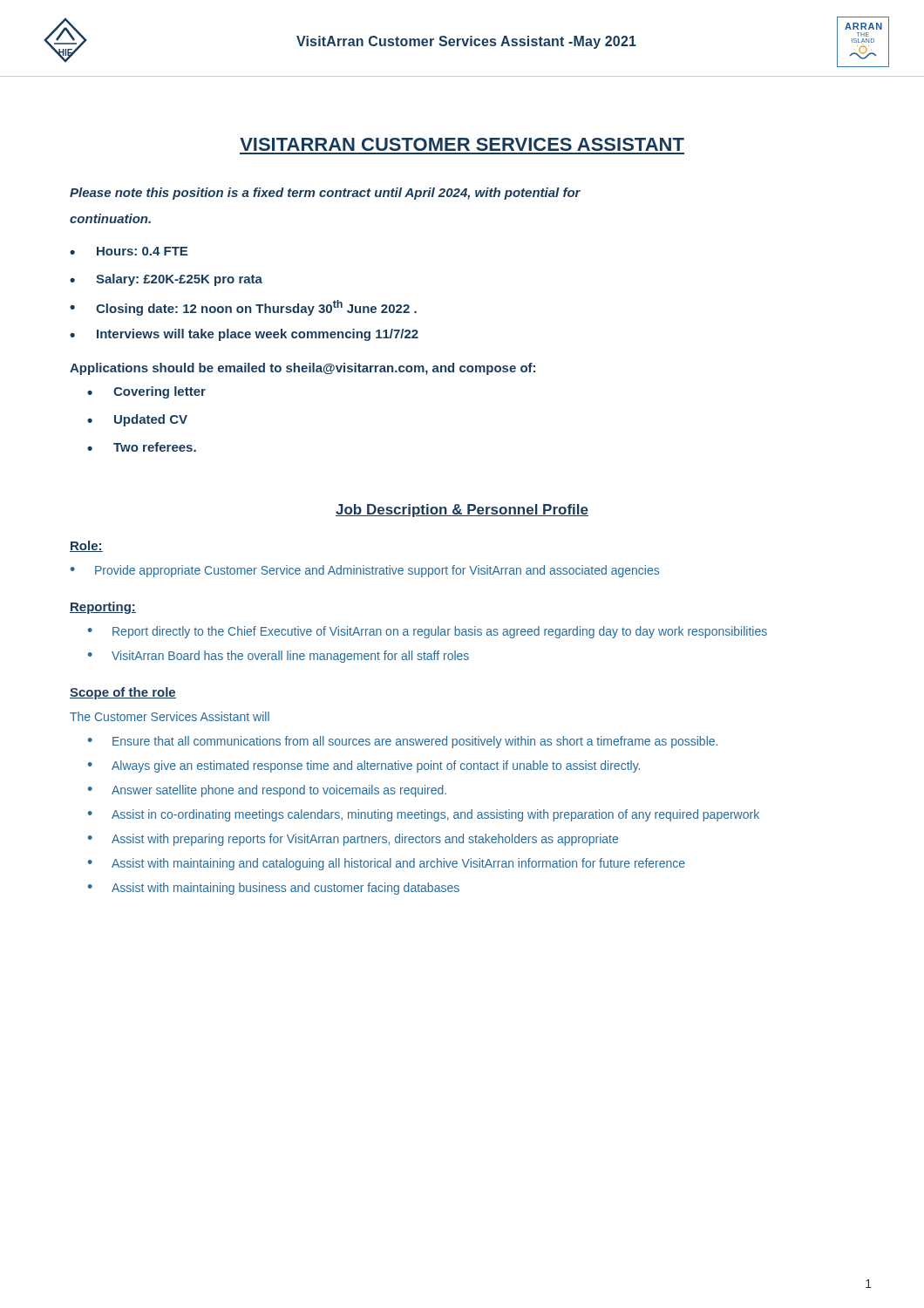924x1308 pixels.
Task: Find the region starting "• VisitArran Board has the overall"
Action: pyautogui.click(x=278, y=656)
